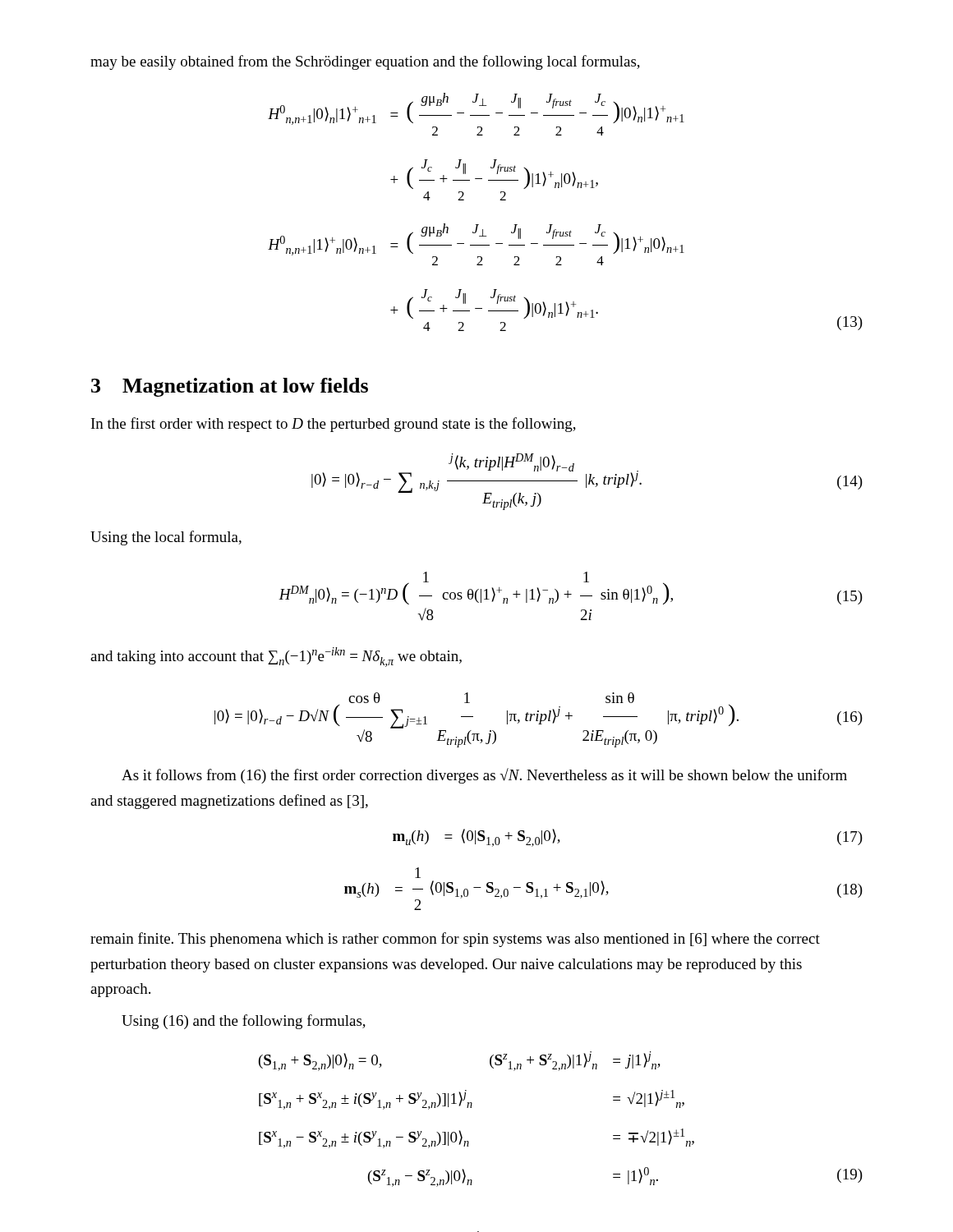The height and width of the screenshot is (1232, 953).
Task: Locate the text "Using the local formula,"
Action: 166,537
